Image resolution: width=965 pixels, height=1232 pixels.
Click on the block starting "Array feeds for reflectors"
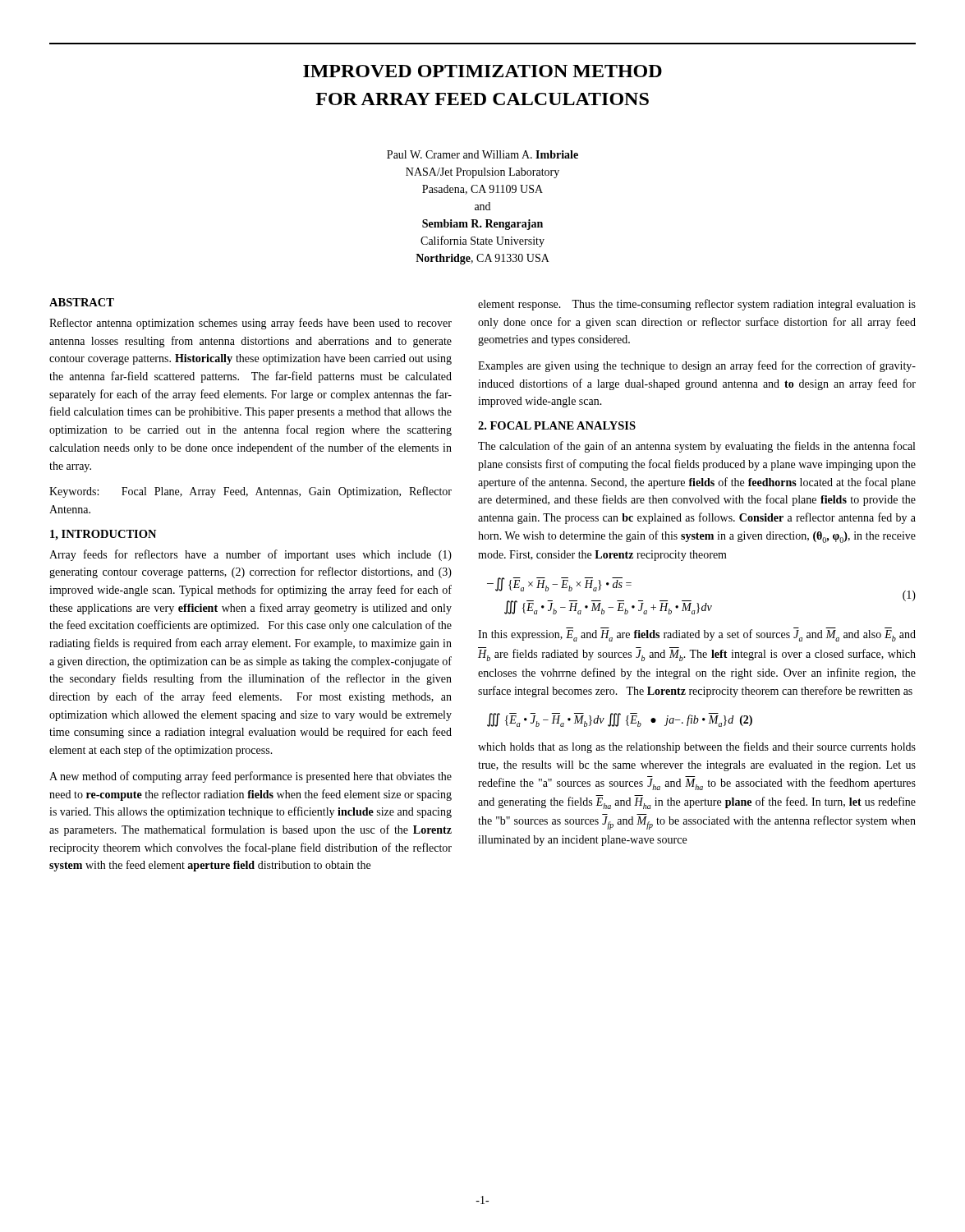point(251,653)
